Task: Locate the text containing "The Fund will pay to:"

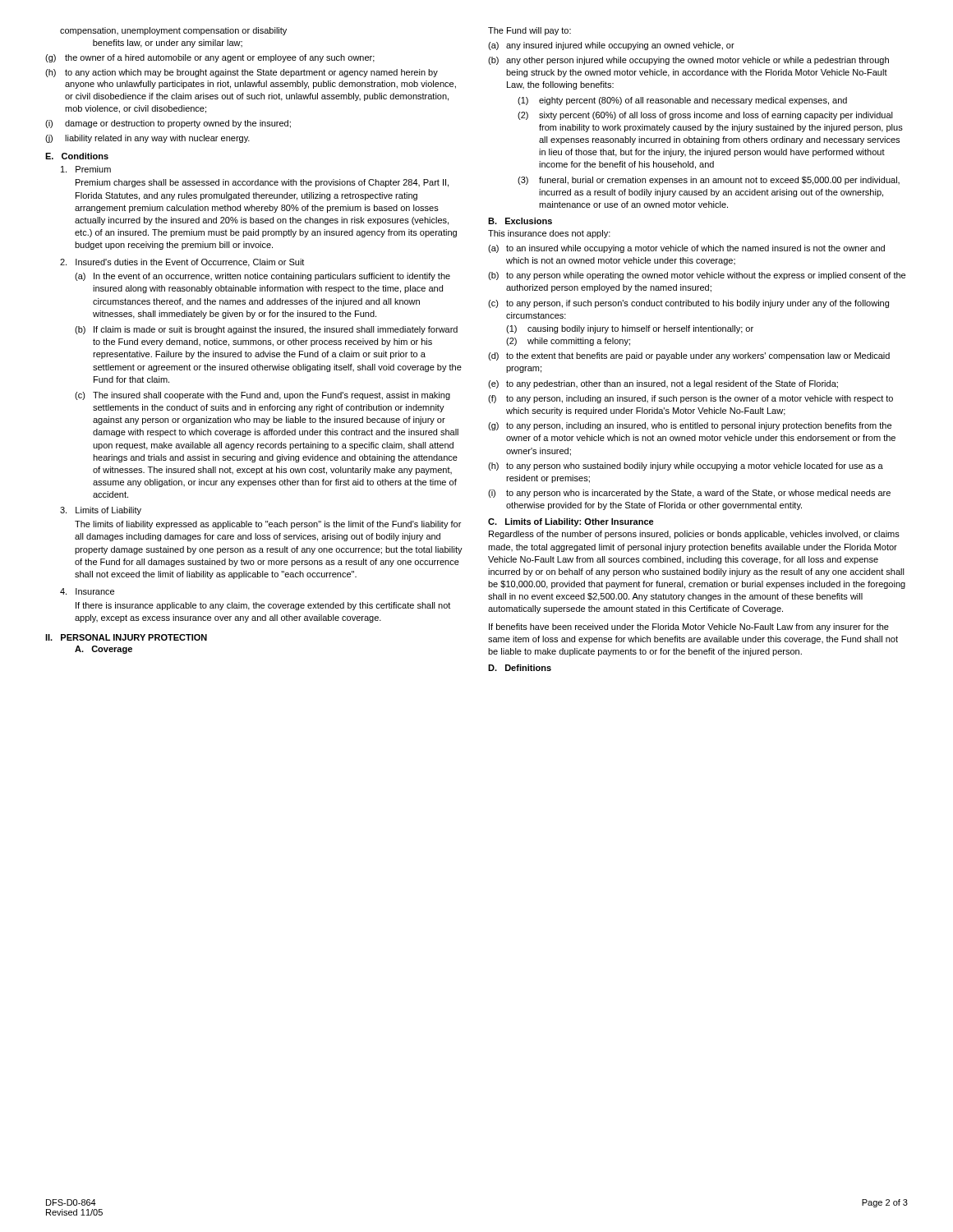Action: click(x=530, y=30)
